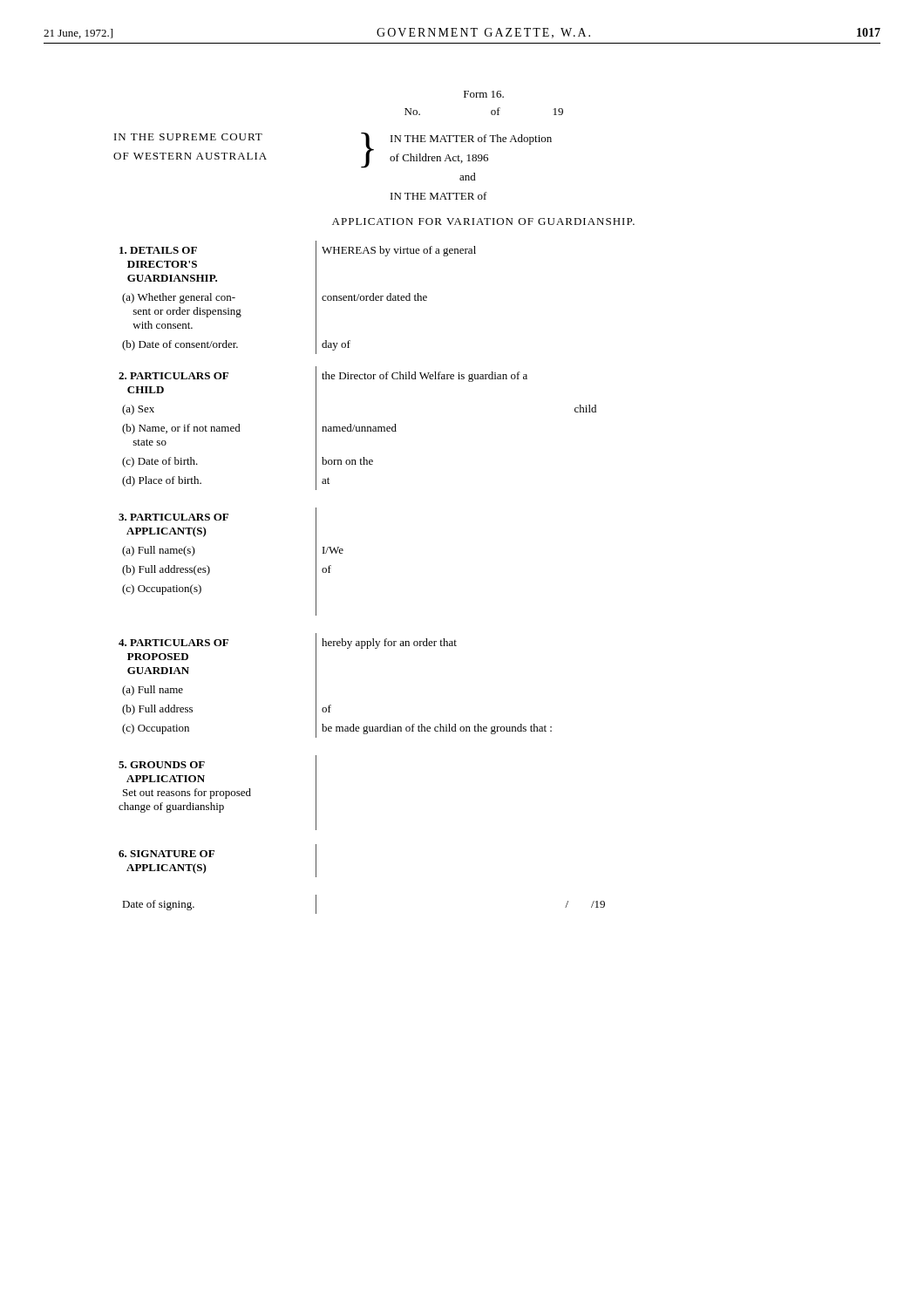Navigate to the text block starting "IN THE SUPREME COURT OF WESTERN AUSTRALIA"
Image resolution: width=924 pixels, height=1308 pixels.
click(191, 146)
